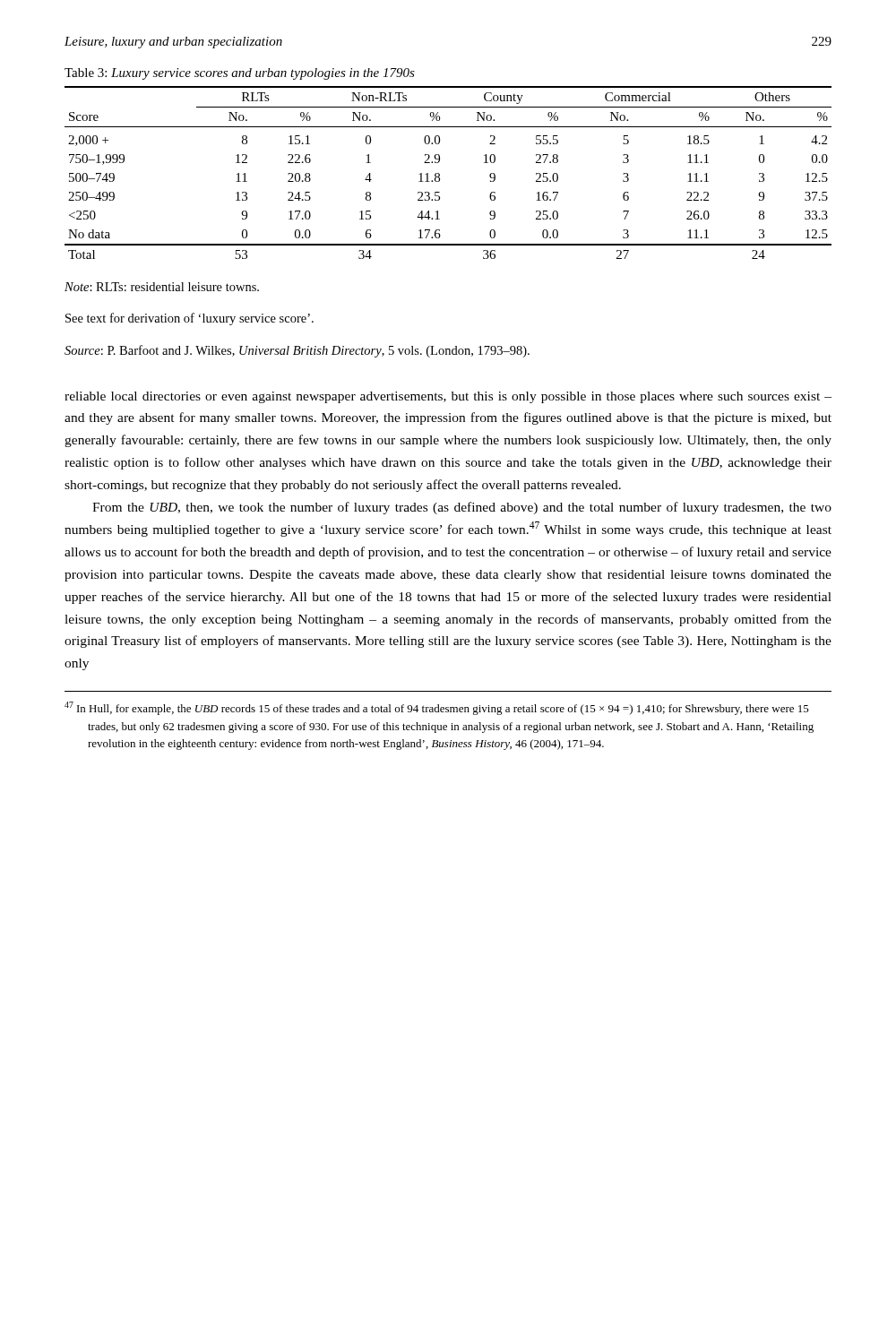This screenshot has width=896, height=1344.
Task: Find the table that mentions "No data"
Action: [448, 175]
